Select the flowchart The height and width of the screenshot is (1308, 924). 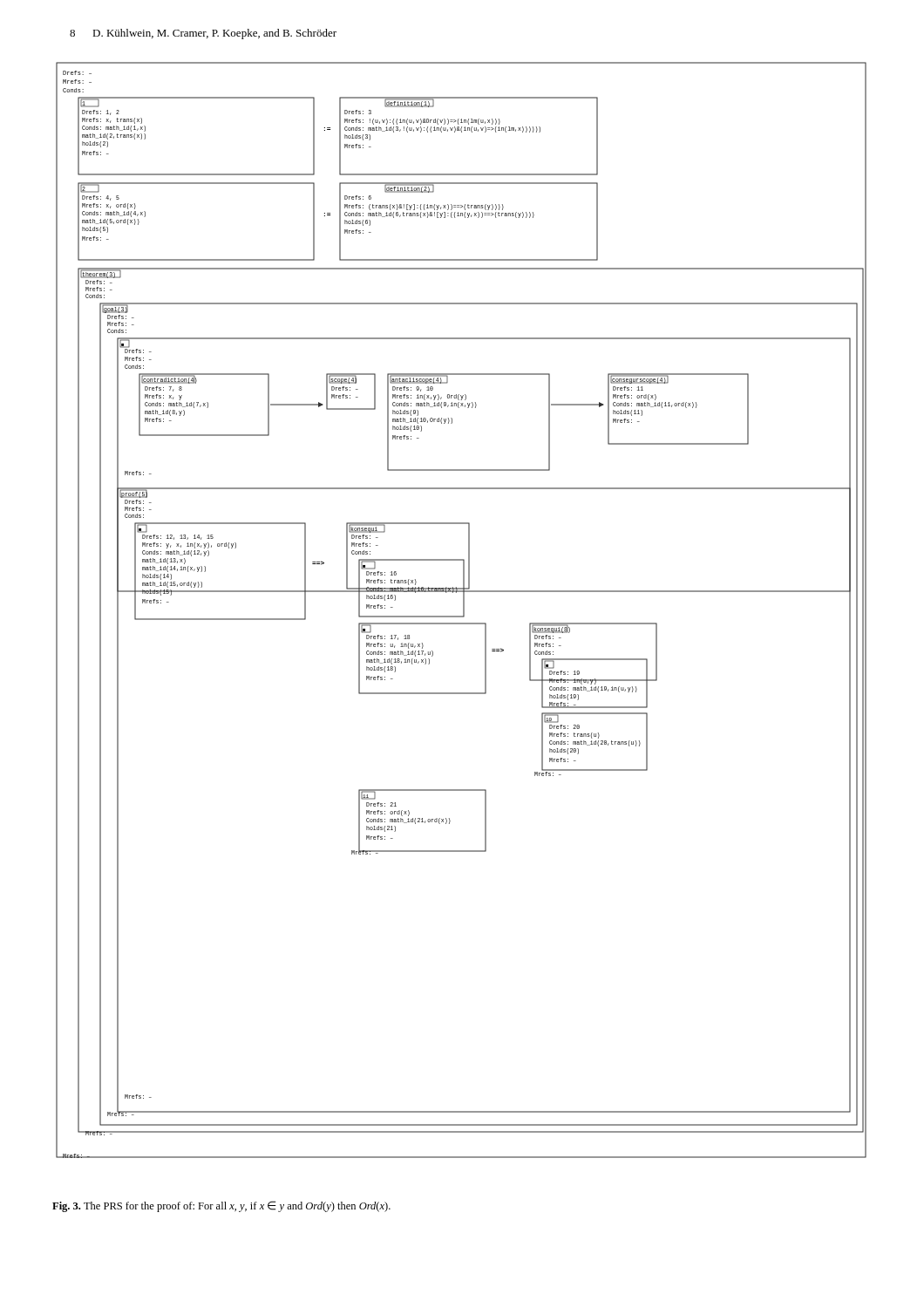(x=462, y=624)
